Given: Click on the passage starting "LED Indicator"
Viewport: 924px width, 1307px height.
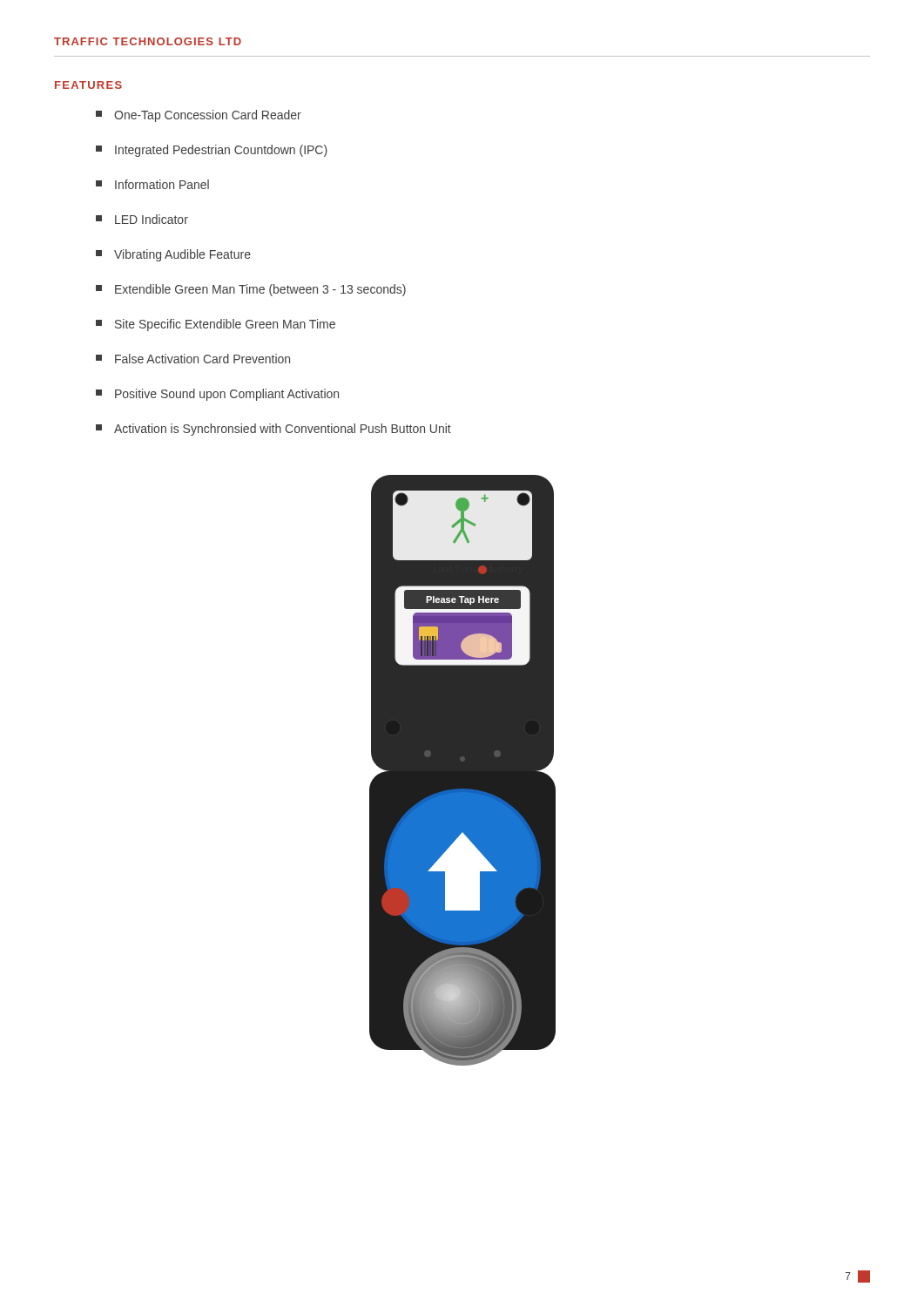Looking at the screenshot, I should point(142,220).
